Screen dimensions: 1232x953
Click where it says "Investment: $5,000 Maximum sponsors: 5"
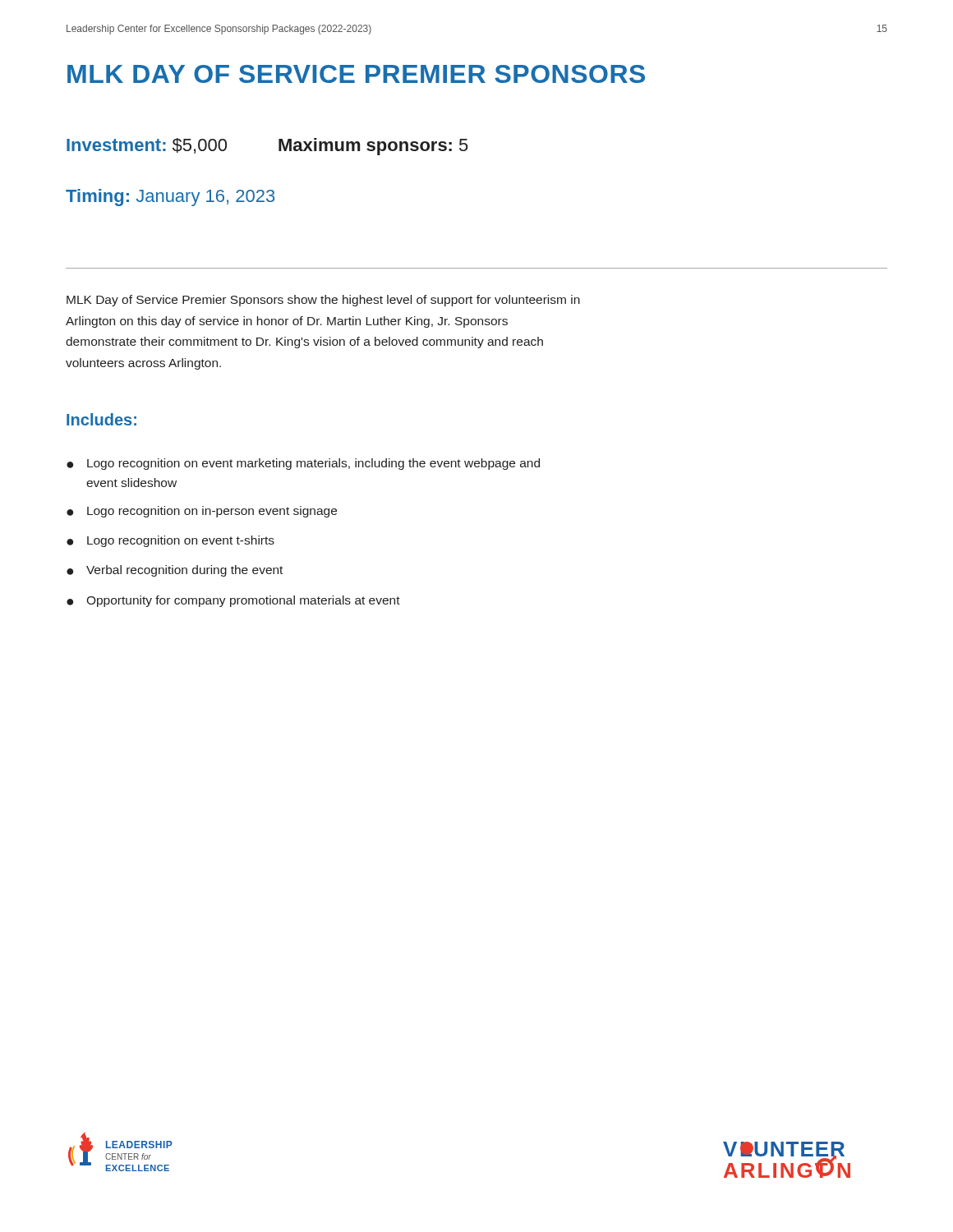pyautogui.click(x=267, y=145)
